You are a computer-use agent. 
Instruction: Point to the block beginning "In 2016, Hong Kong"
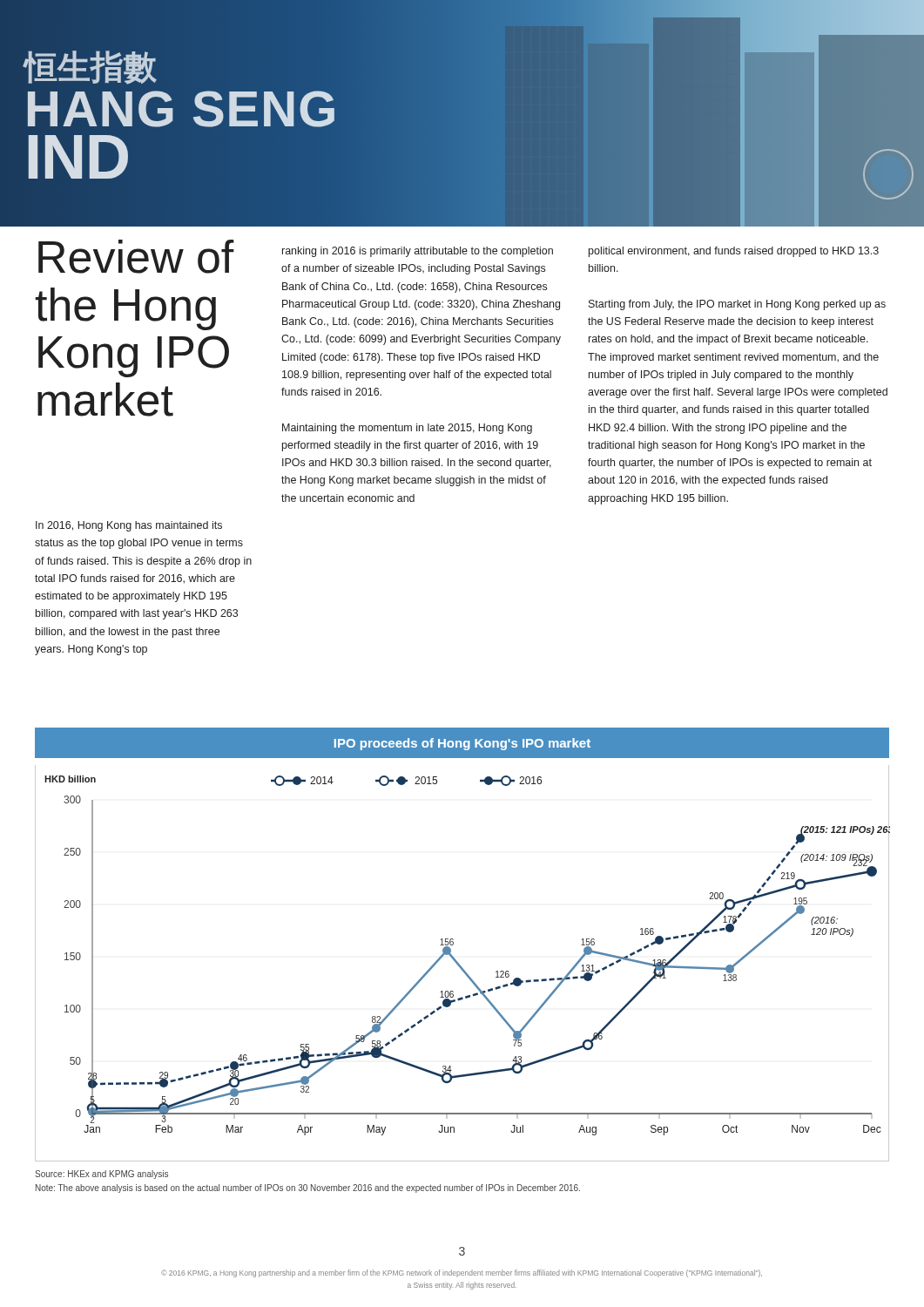pos(143,587)
